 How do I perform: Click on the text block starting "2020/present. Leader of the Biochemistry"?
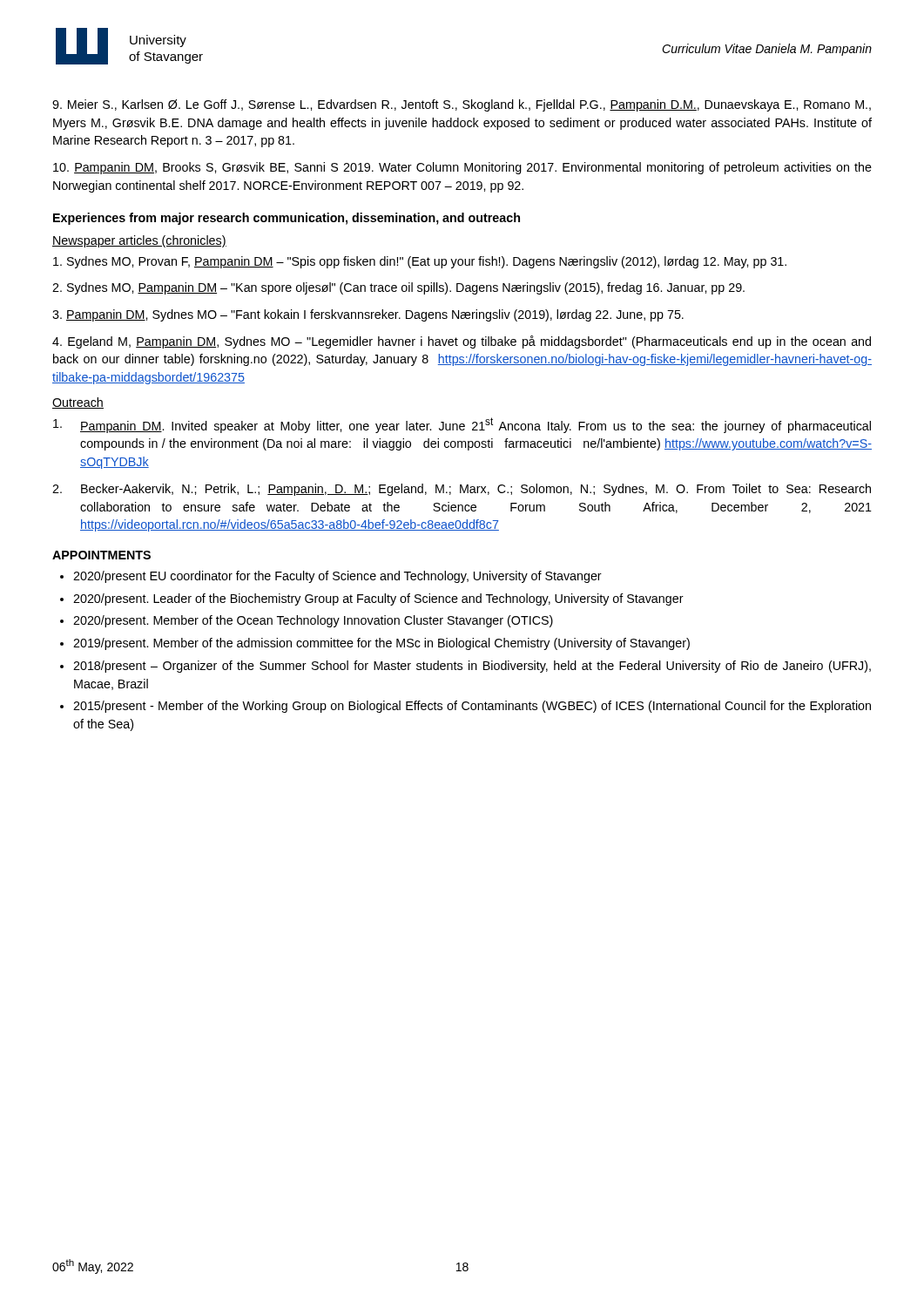tap(378, 598)
